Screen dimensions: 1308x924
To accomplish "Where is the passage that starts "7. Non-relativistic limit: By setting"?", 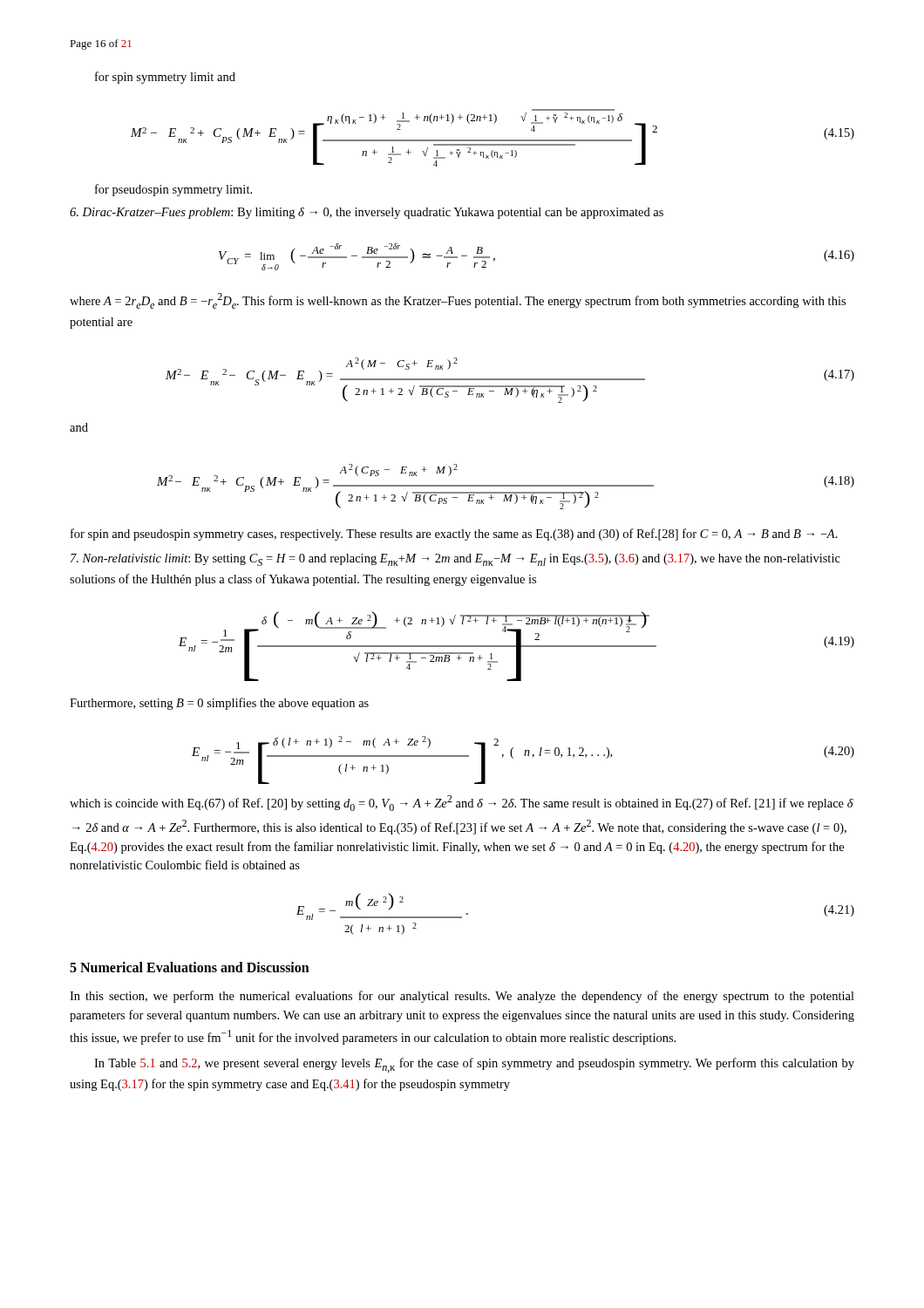I will 455,568.
